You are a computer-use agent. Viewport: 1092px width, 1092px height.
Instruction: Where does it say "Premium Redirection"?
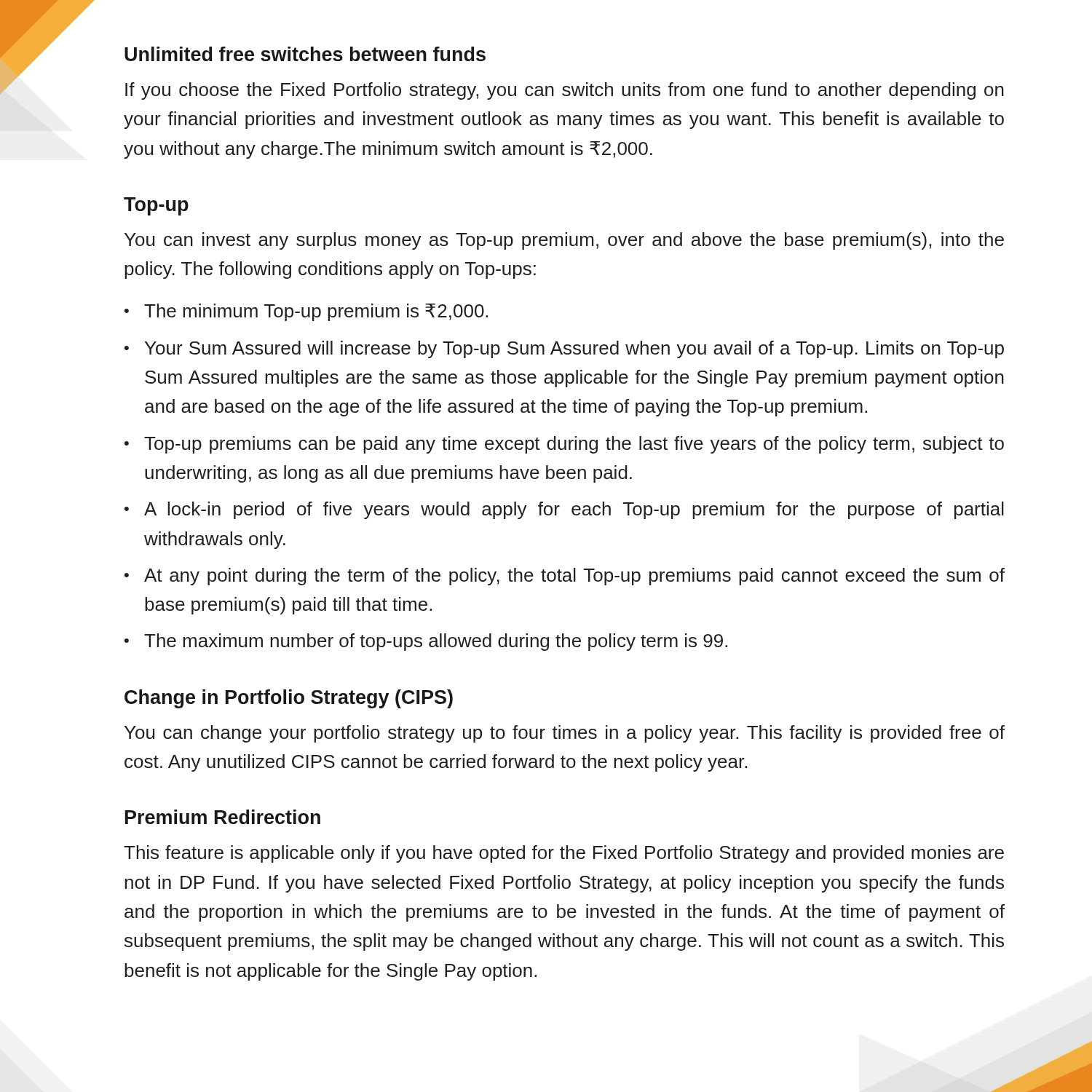223,818
